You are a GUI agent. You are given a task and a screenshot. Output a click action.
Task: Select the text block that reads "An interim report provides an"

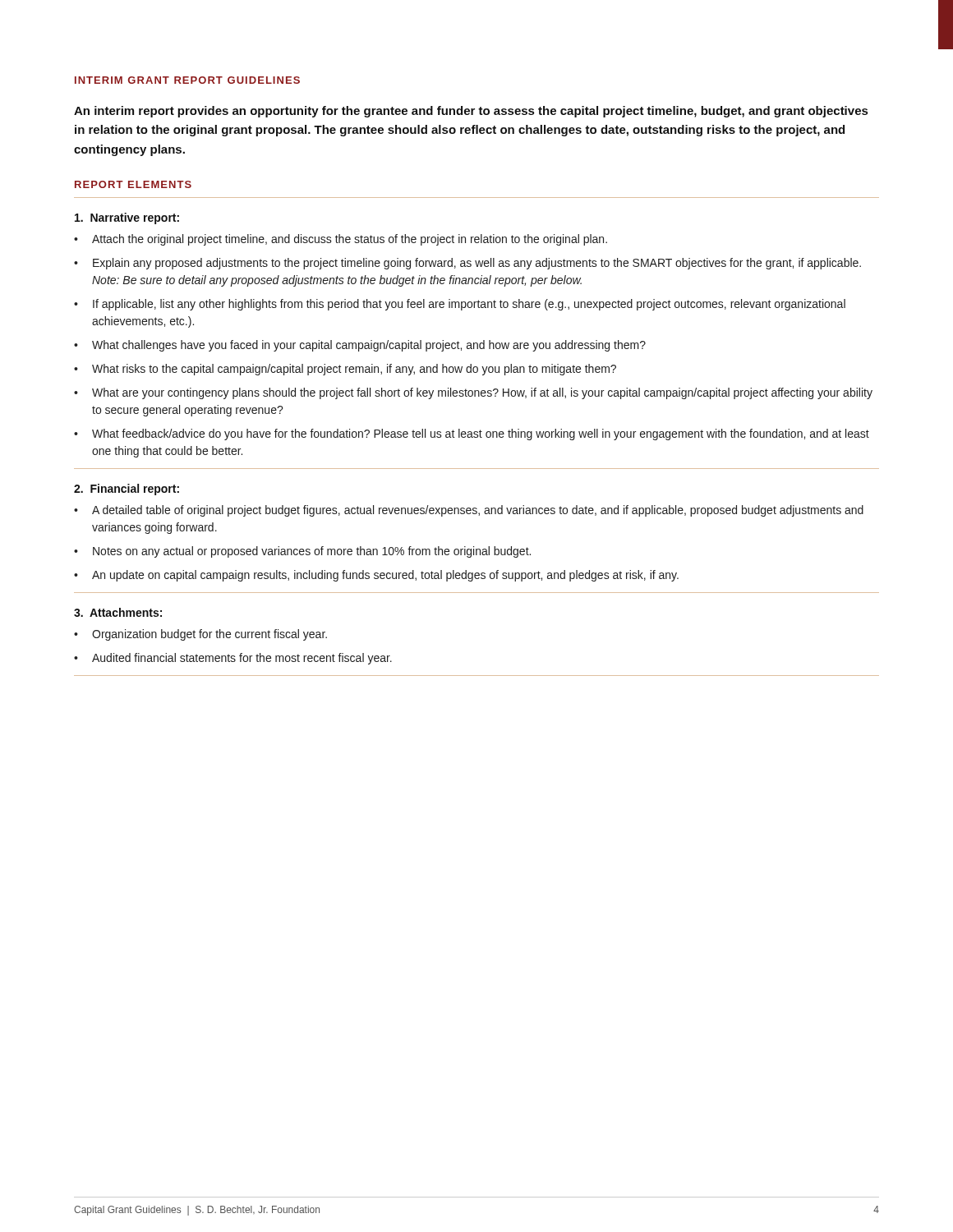471,130
